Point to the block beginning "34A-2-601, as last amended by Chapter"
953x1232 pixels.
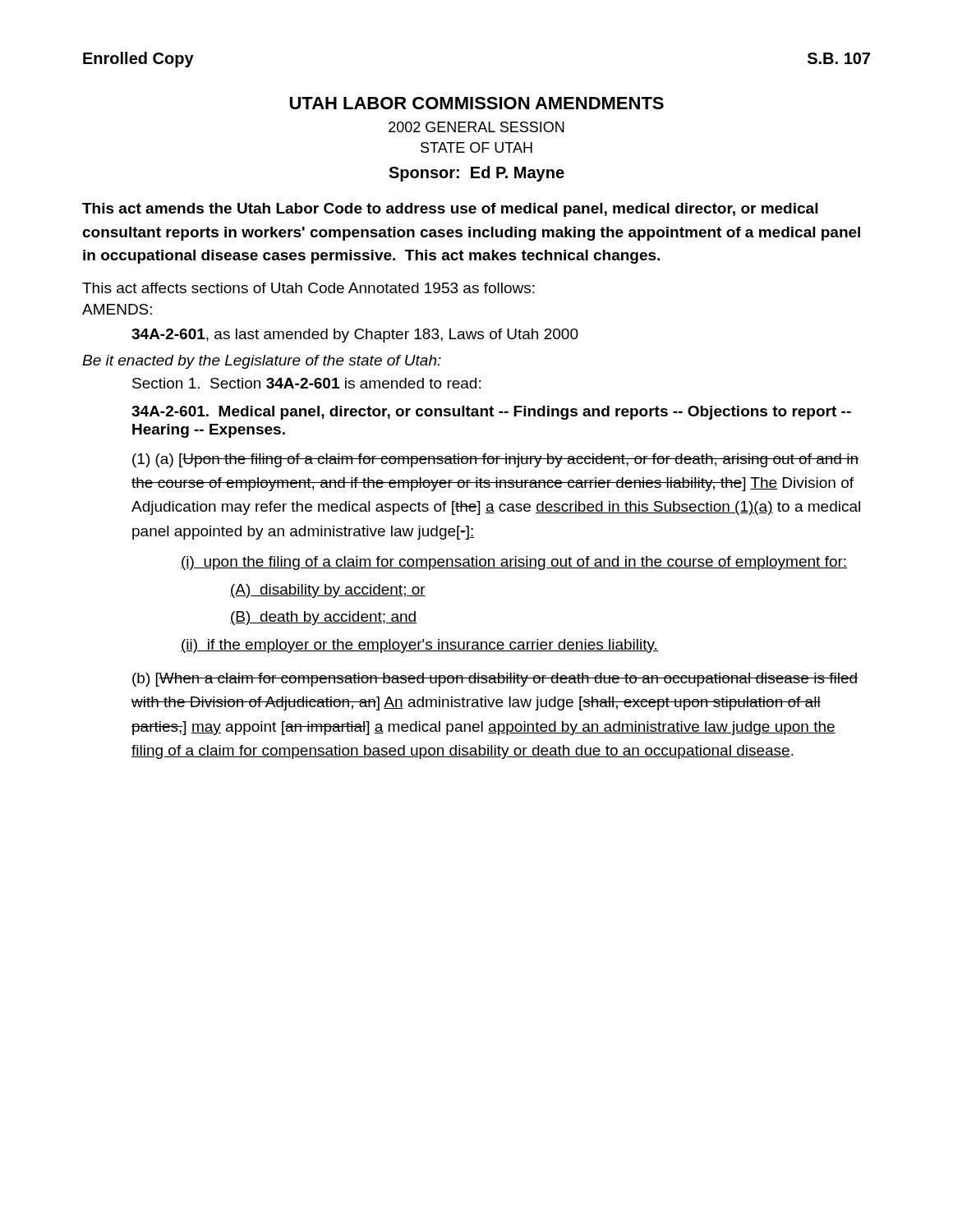355,334
